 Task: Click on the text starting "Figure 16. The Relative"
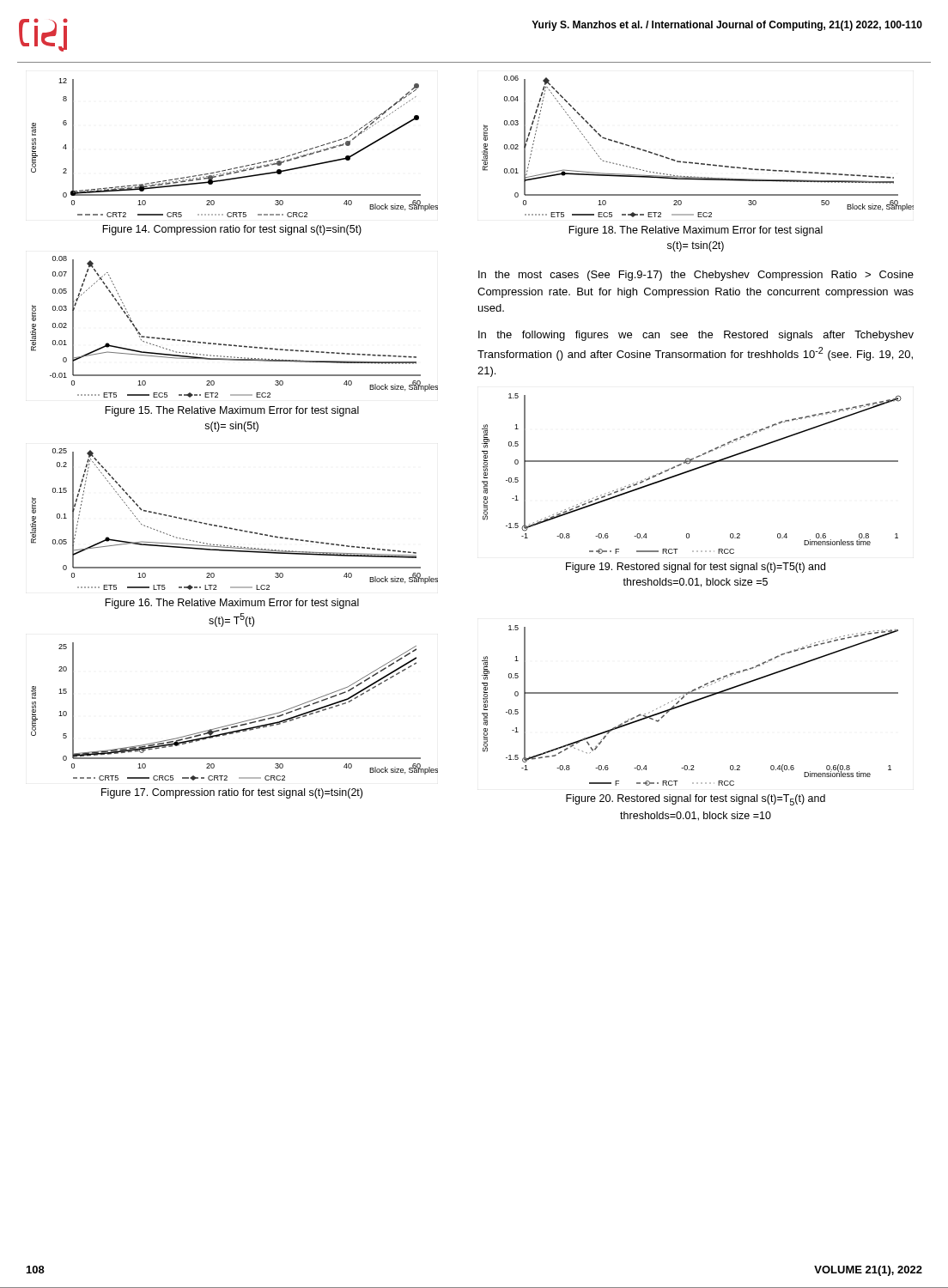coord(232,612)
